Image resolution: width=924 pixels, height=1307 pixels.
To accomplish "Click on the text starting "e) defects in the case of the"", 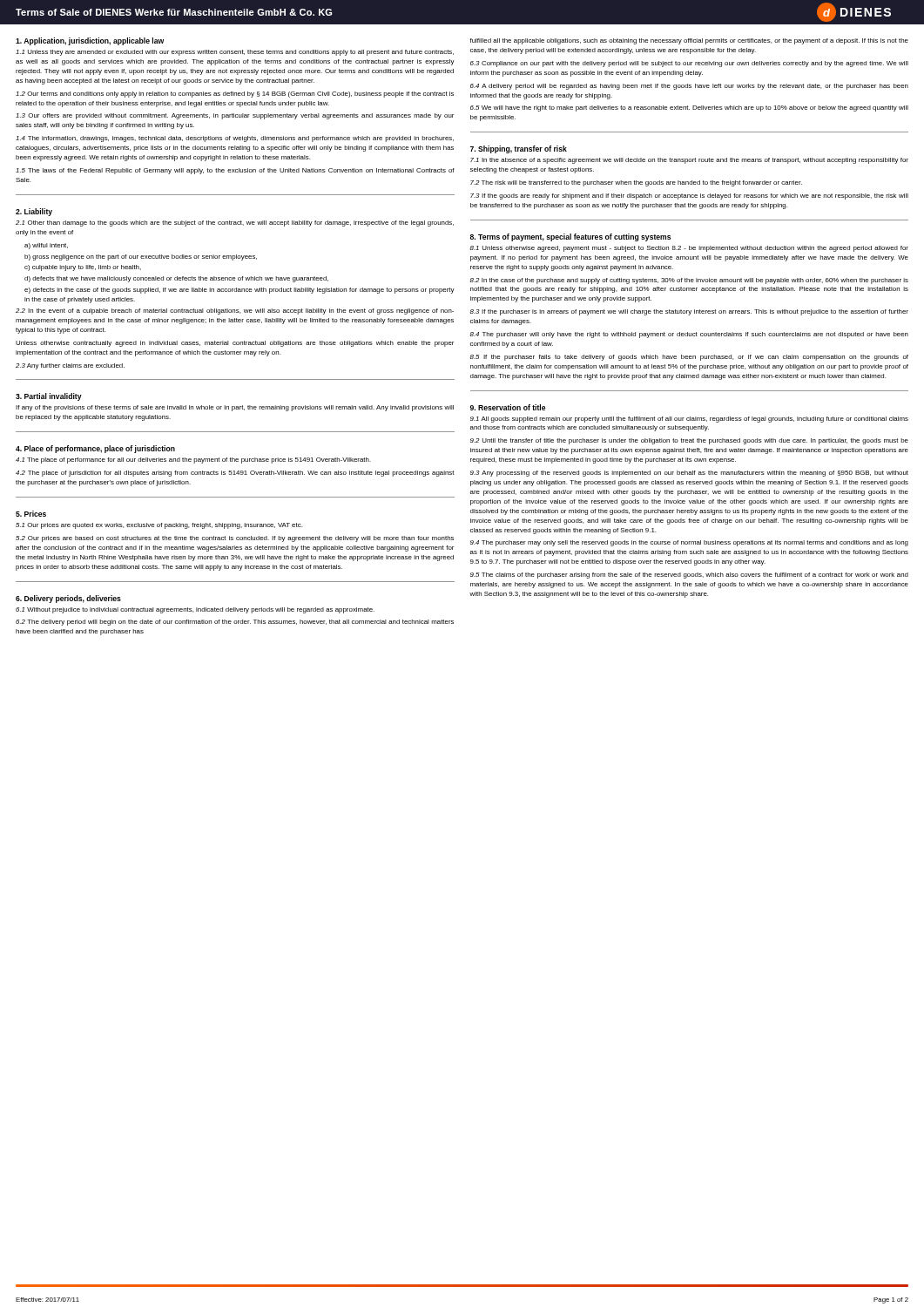I will point(239,295).
